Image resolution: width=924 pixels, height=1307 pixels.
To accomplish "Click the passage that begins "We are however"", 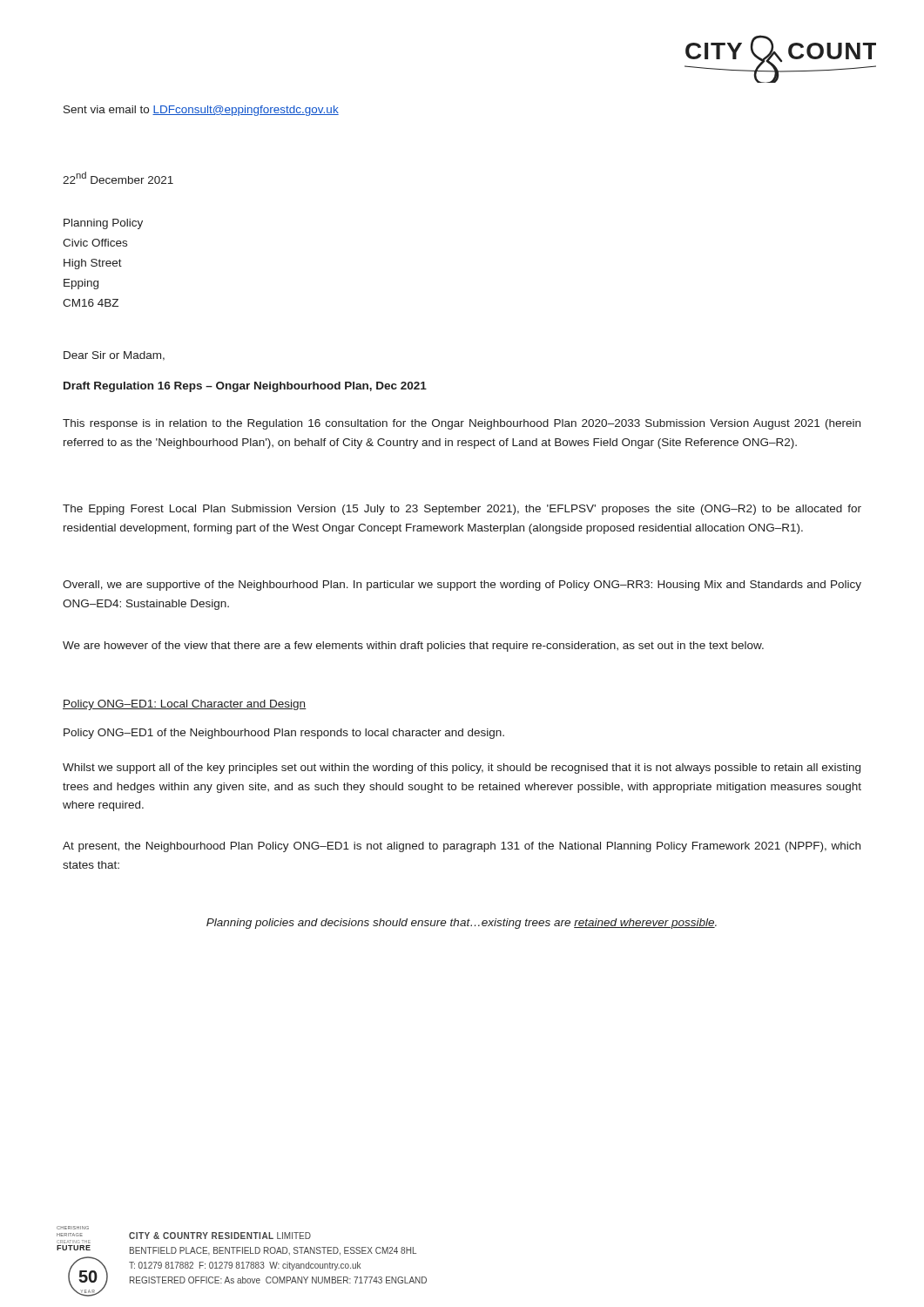I will point(414,645).
